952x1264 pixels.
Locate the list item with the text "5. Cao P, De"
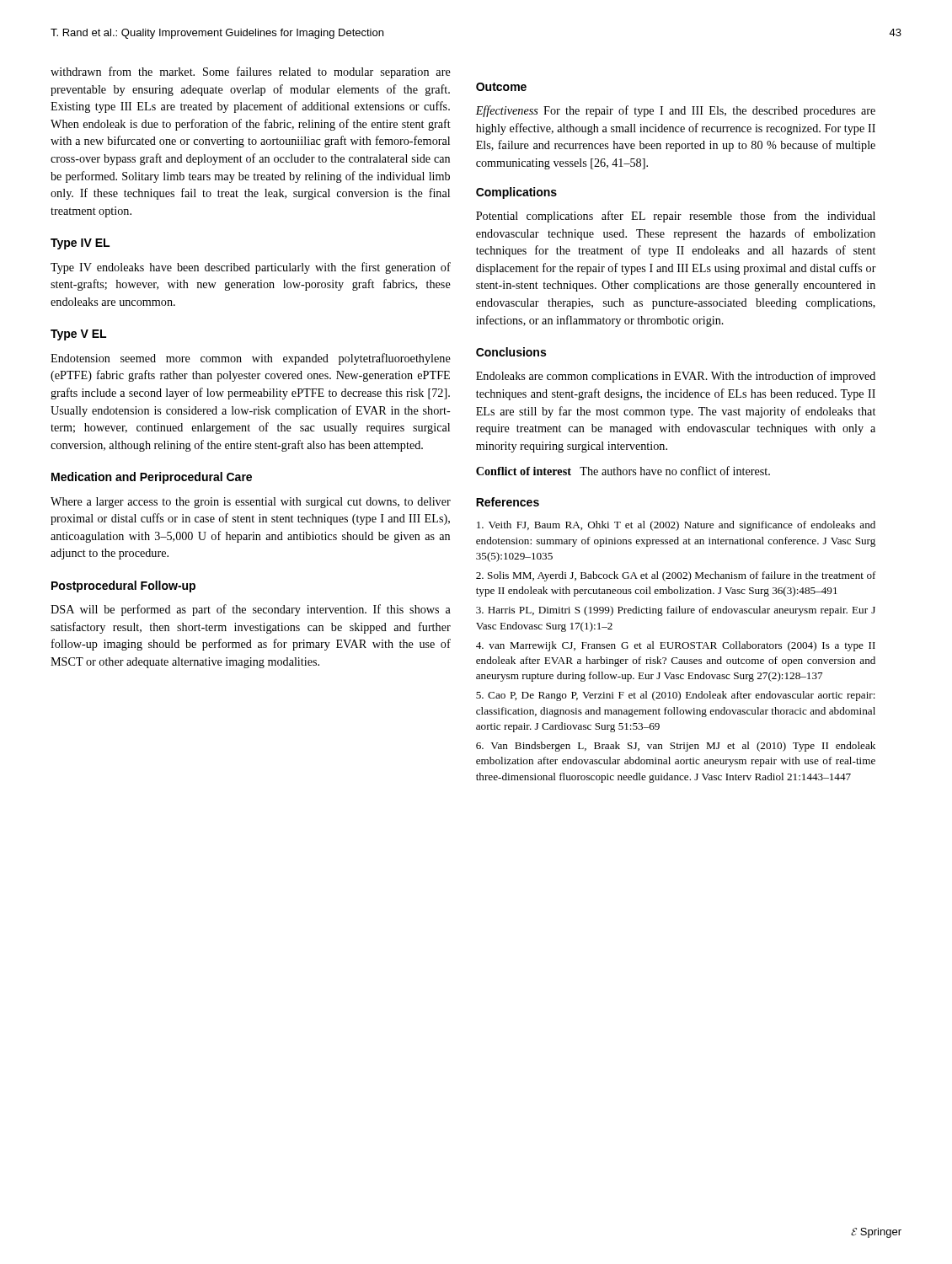click(676, 711)
